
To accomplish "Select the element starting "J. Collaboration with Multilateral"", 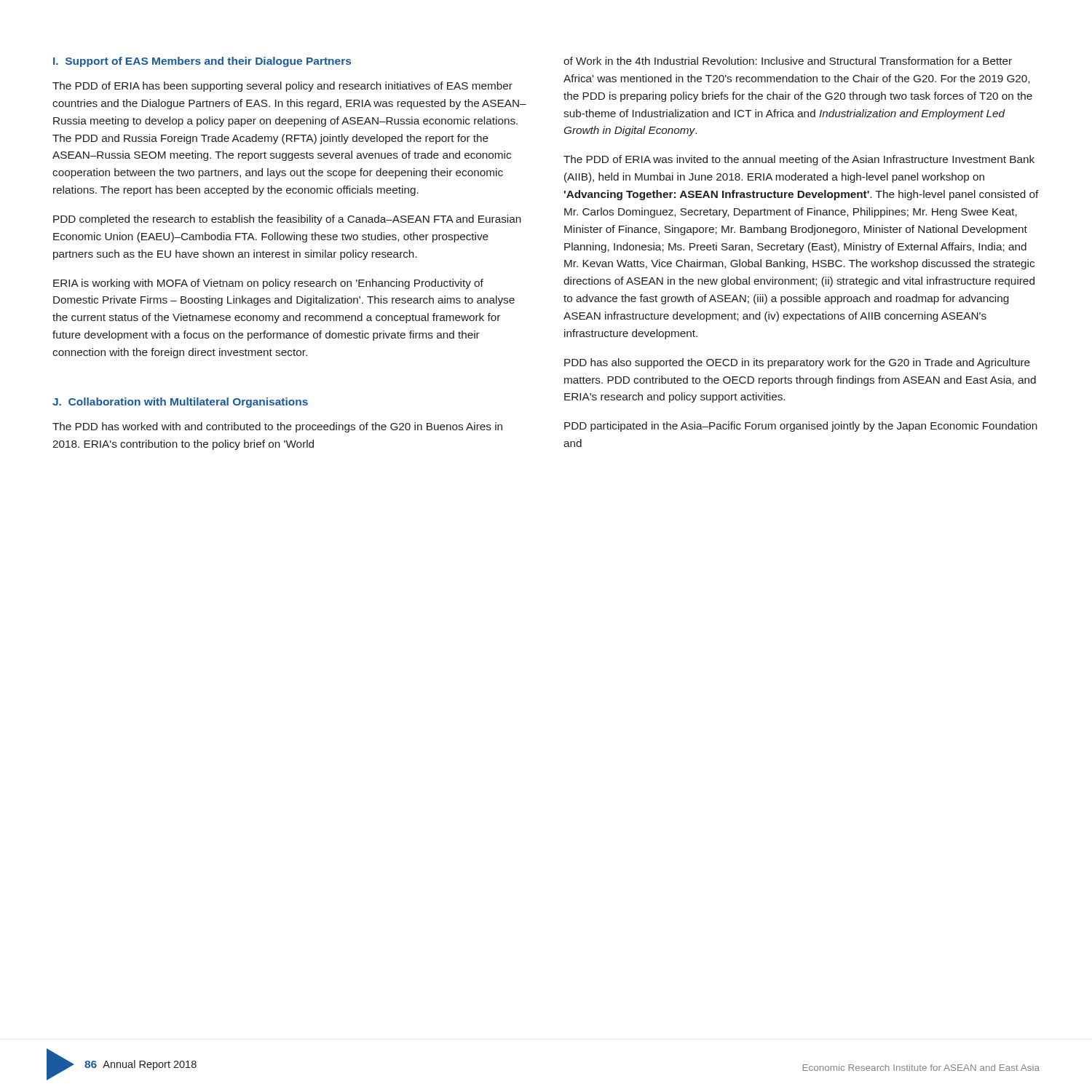I will pos(180,401).
